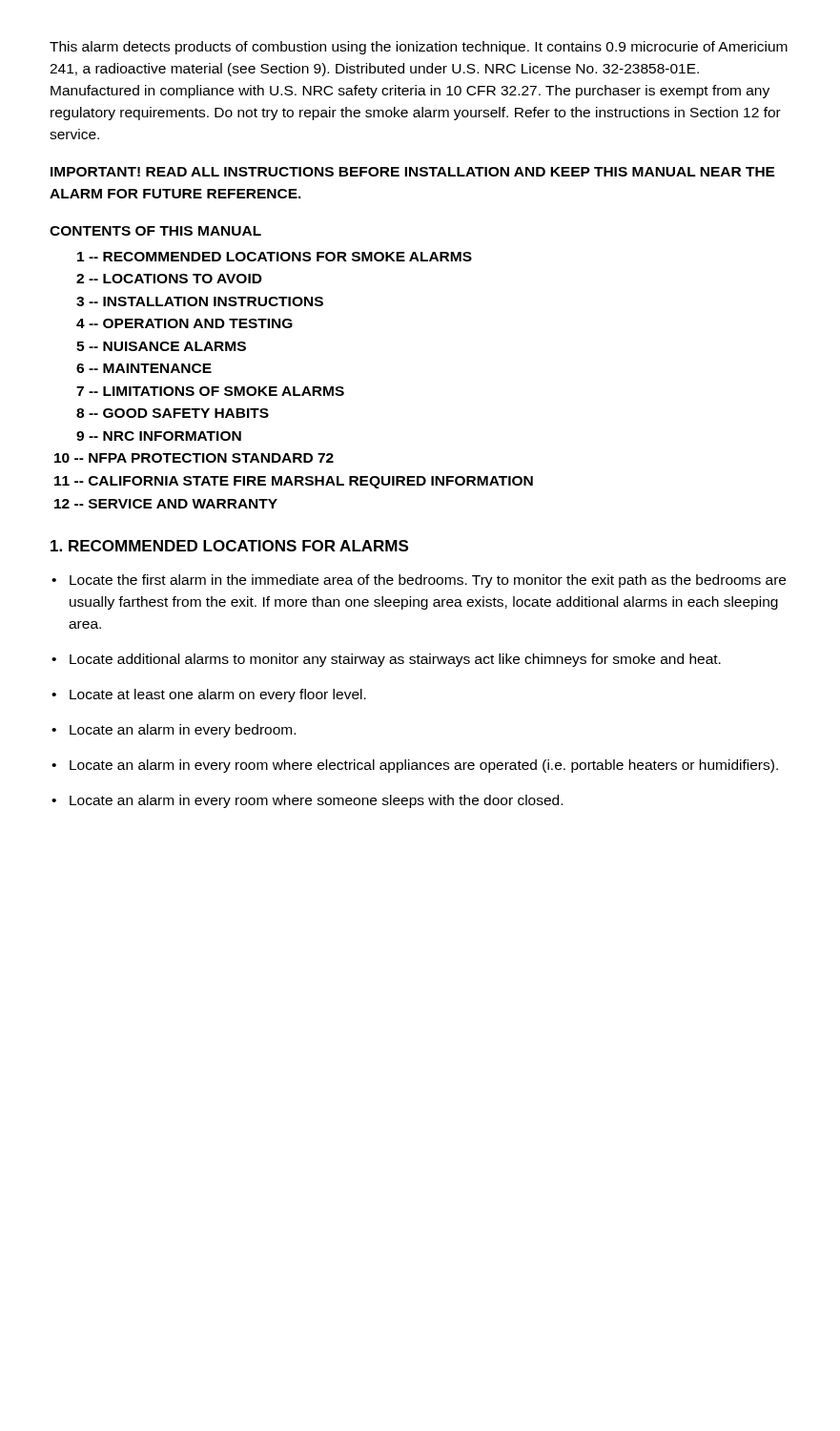This screenshot has width=840, height=1431.
Task: Point to the text starting "5 -- NUISANCE ALARMS"
Action: point(161,346)
